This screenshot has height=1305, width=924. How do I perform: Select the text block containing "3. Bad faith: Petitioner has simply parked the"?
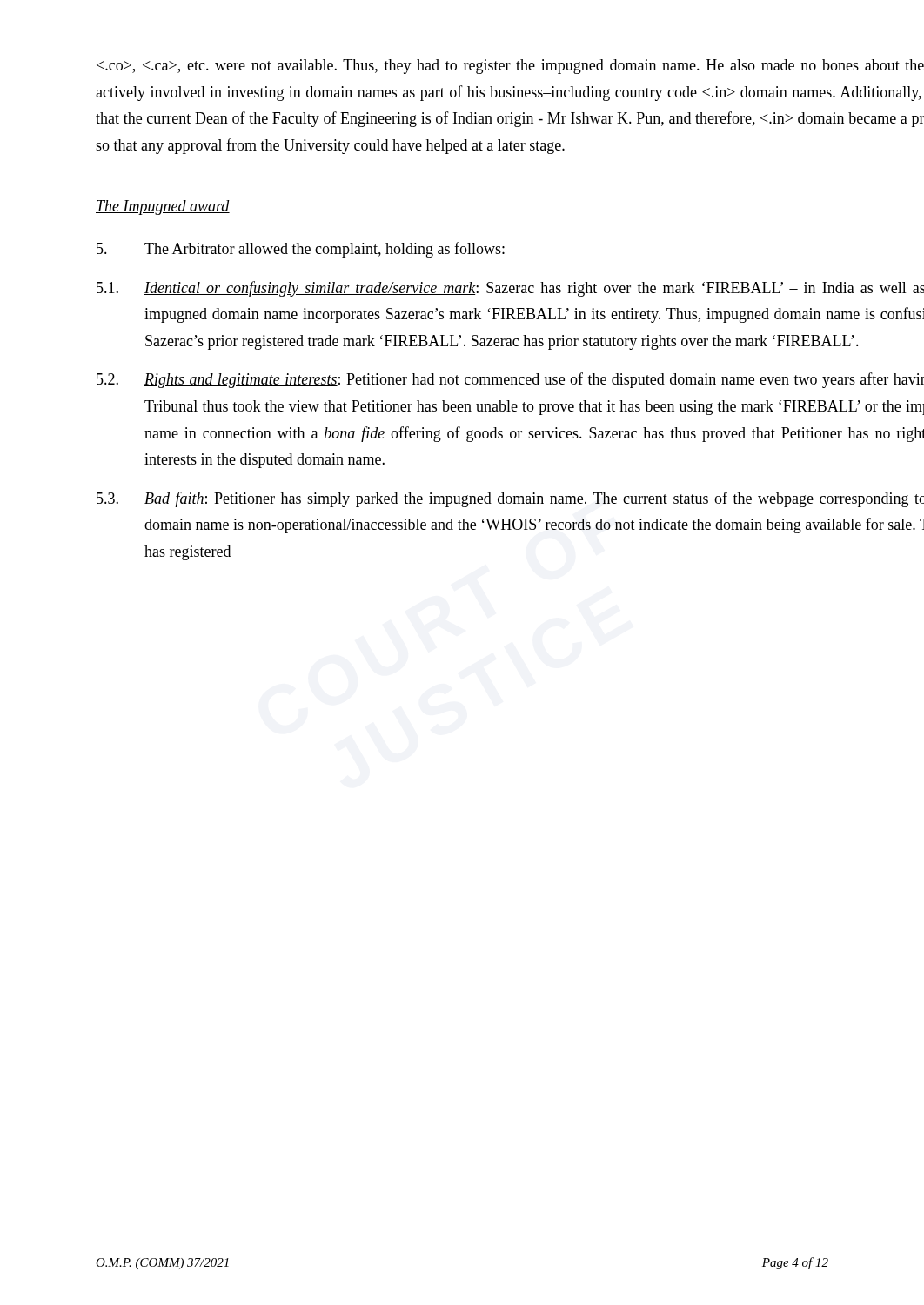(510, 525)
